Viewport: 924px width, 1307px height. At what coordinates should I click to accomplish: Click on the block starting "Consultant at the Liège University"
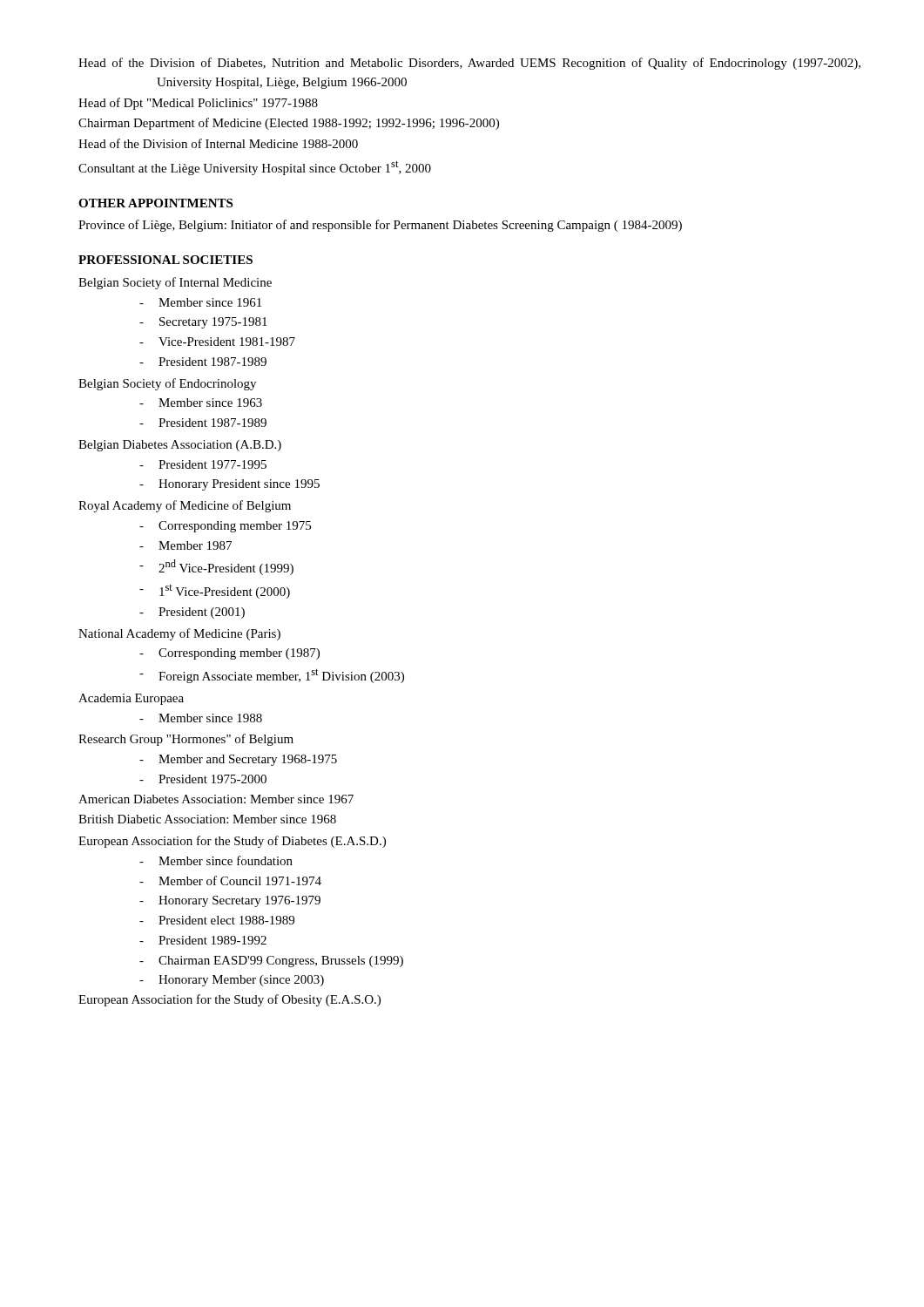pyautogui.click(x=255, y=166)
